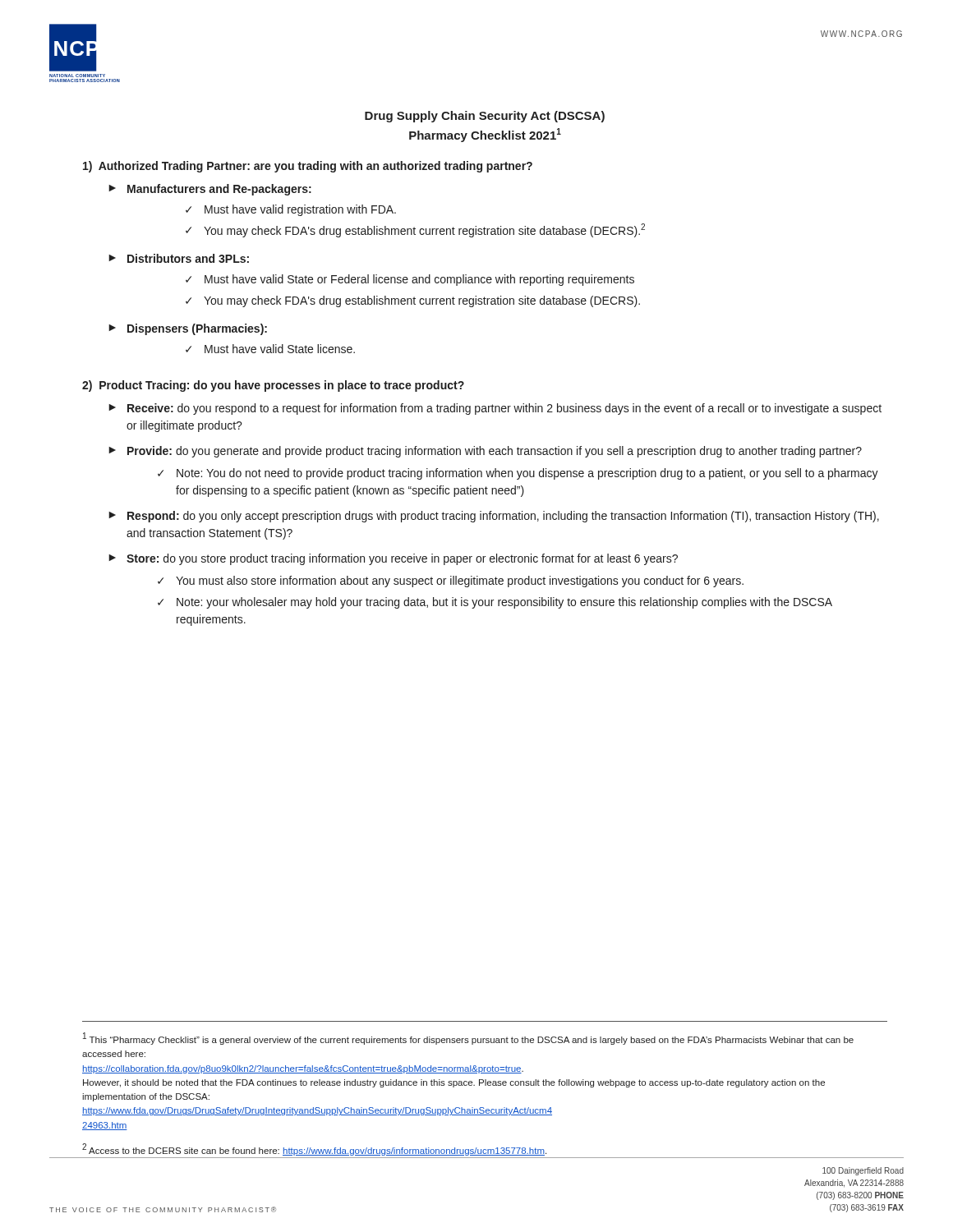
Task: Navigate to the block starting "1) Authorized Trading"
Action: 308,166
